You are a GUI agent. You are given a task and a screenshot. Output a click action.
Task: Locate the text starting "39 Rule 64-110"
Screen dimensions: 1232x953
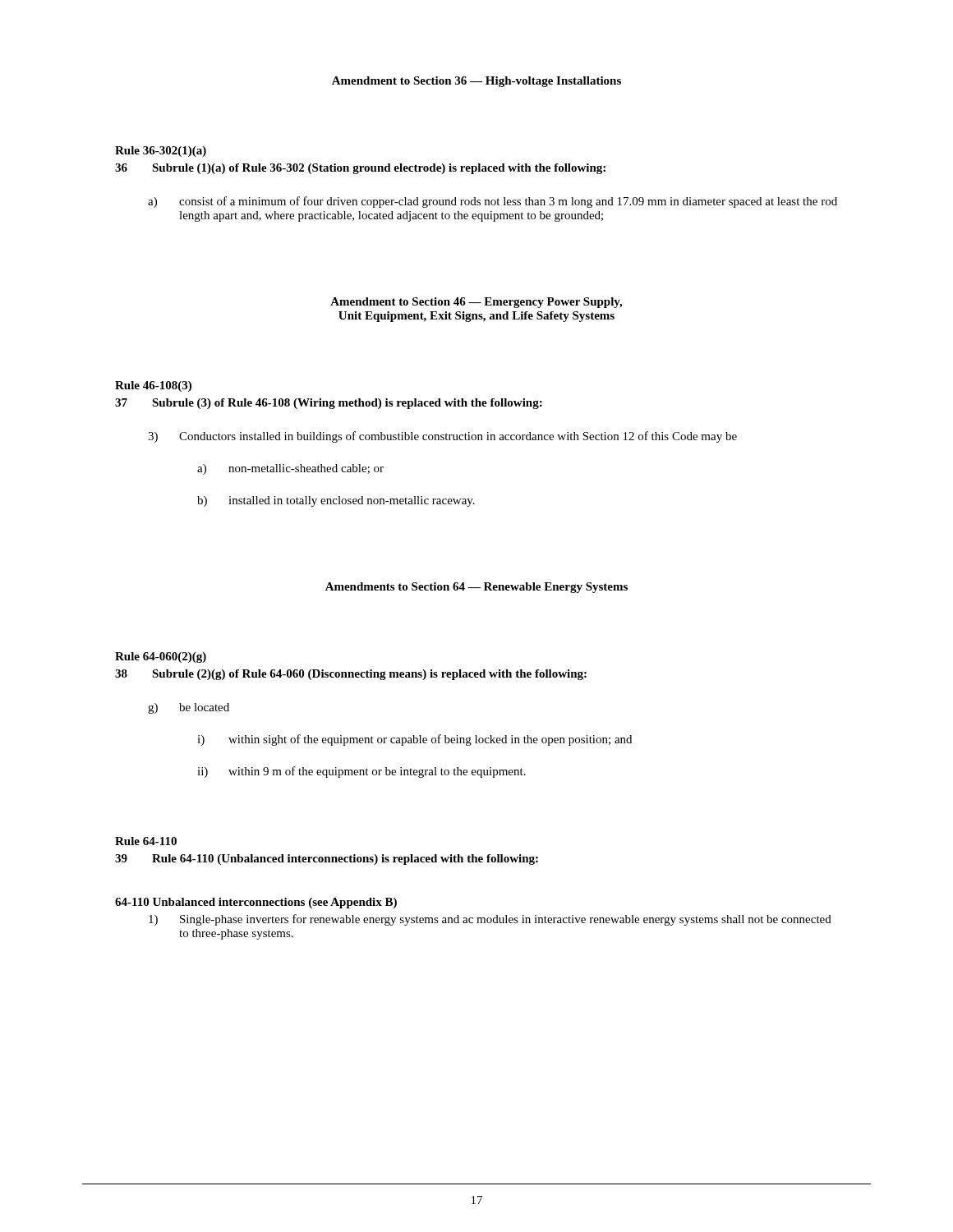[x=327, y=858]
